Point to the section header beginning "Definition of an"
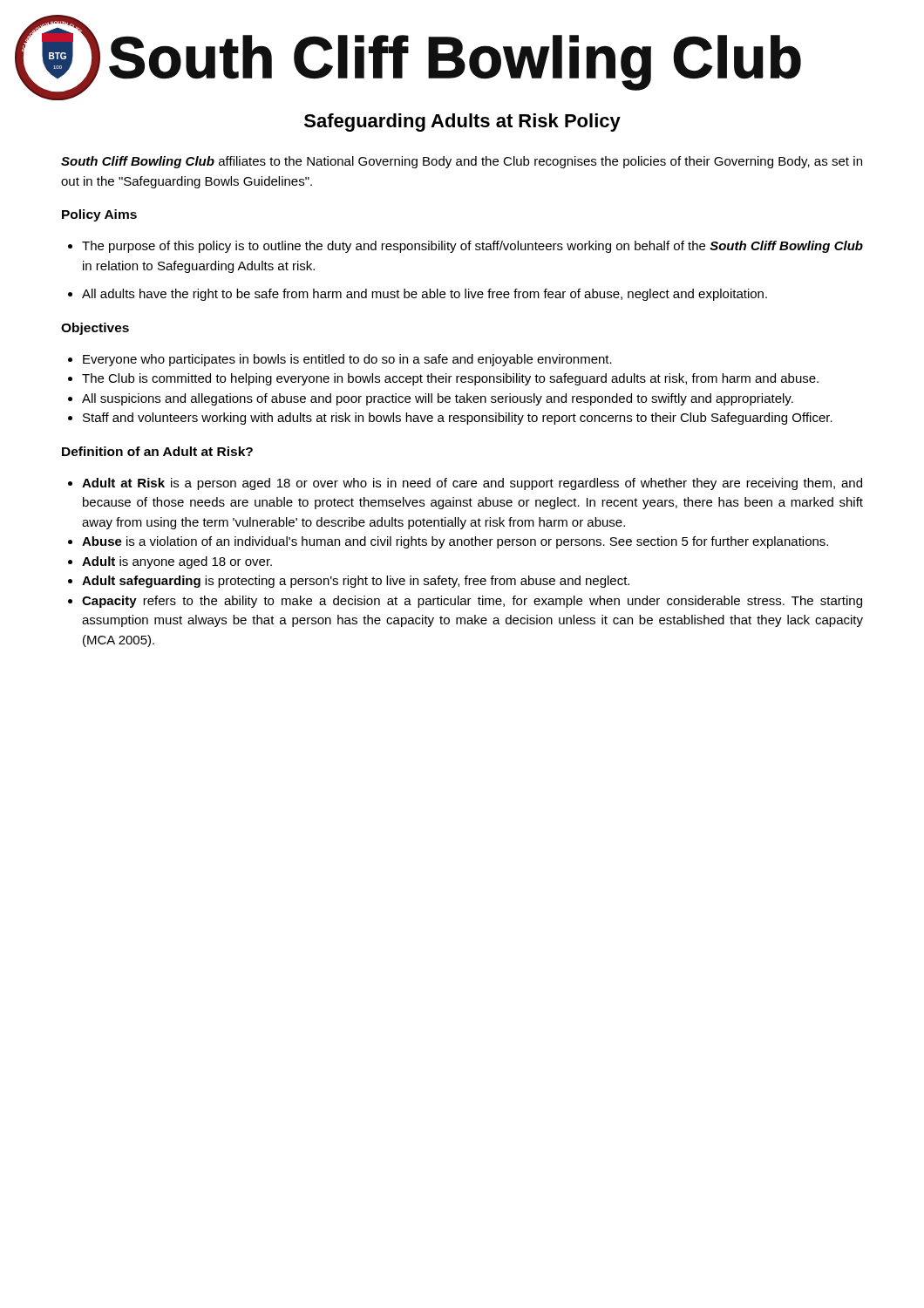 157,451
